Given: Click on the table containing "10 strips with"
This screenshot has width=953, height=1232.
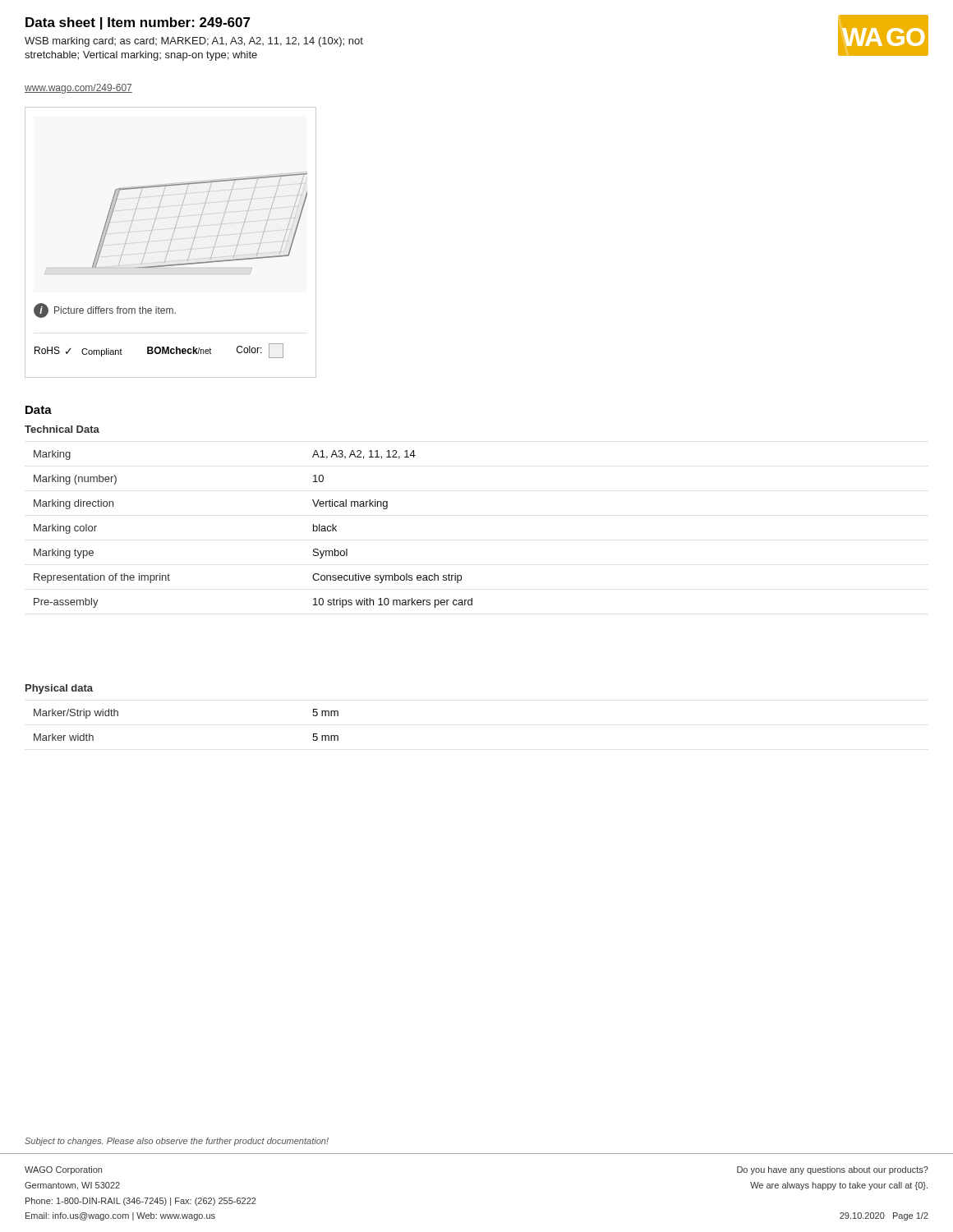Looking at the screenshot, I should point(476,528).
